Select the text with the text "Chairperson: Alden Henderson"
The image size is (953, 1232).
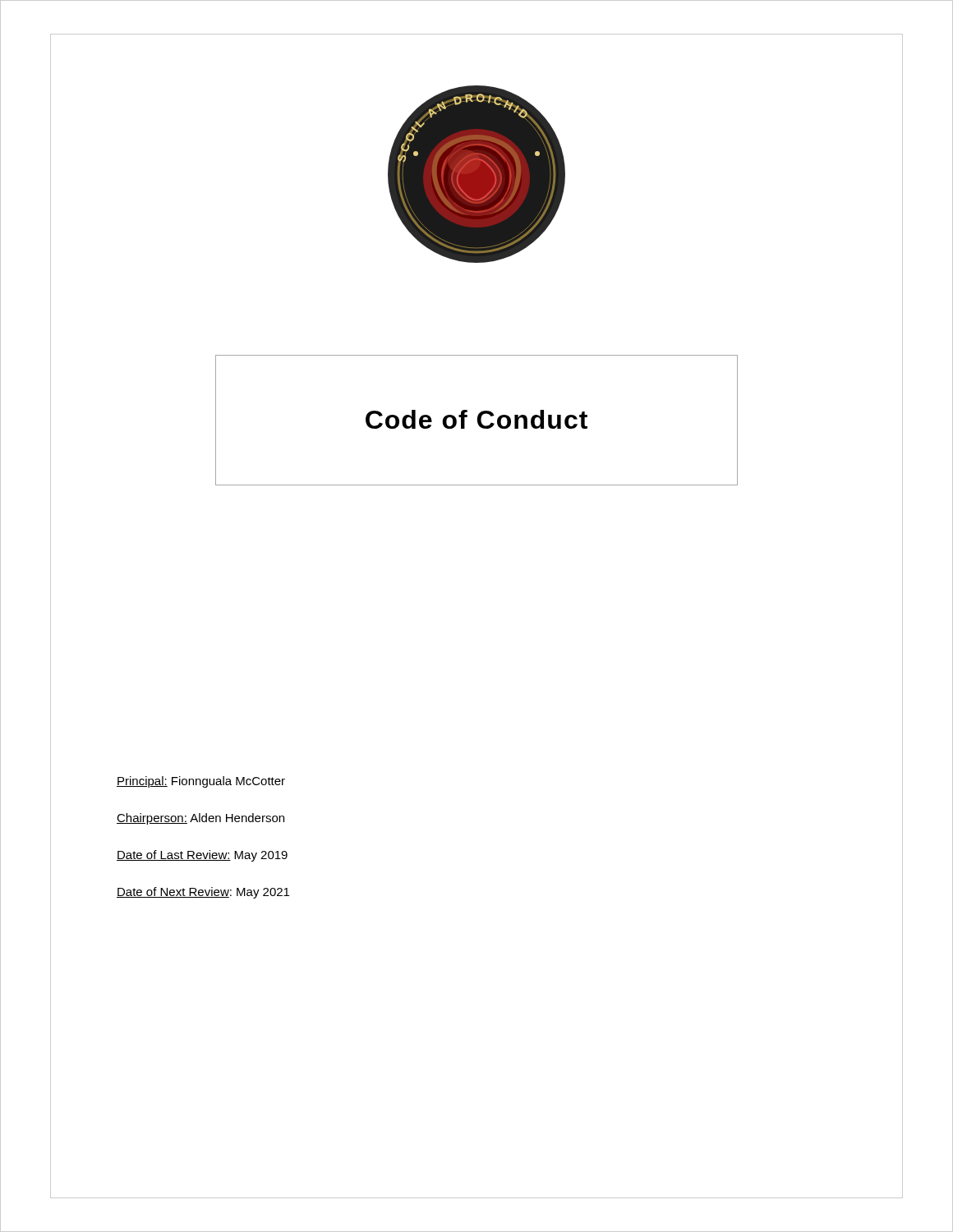click(x=201, y=818)
